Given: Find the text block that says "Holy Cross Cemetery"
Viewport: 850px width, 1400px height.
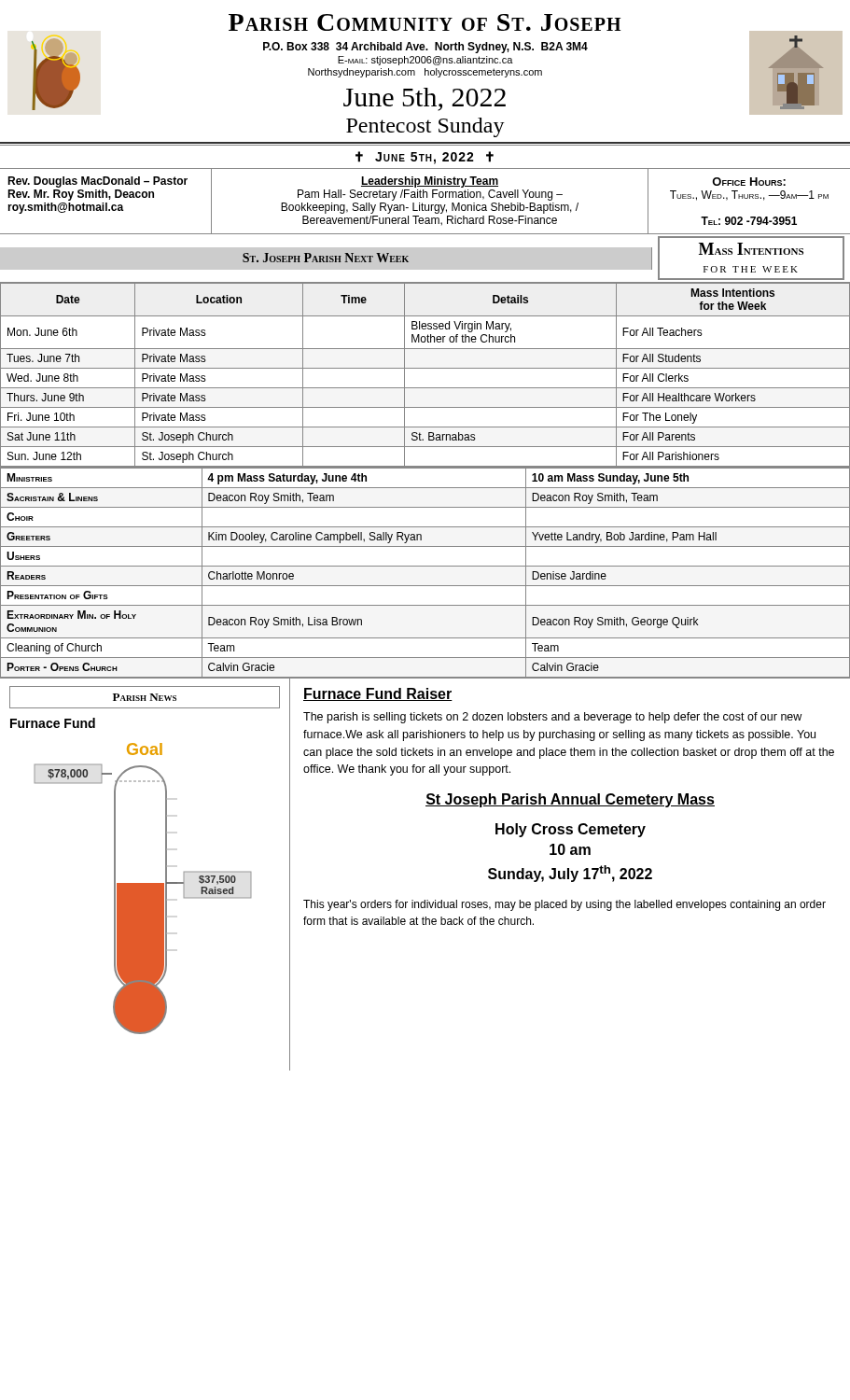Looking at the screenshot, I should 570,852.
